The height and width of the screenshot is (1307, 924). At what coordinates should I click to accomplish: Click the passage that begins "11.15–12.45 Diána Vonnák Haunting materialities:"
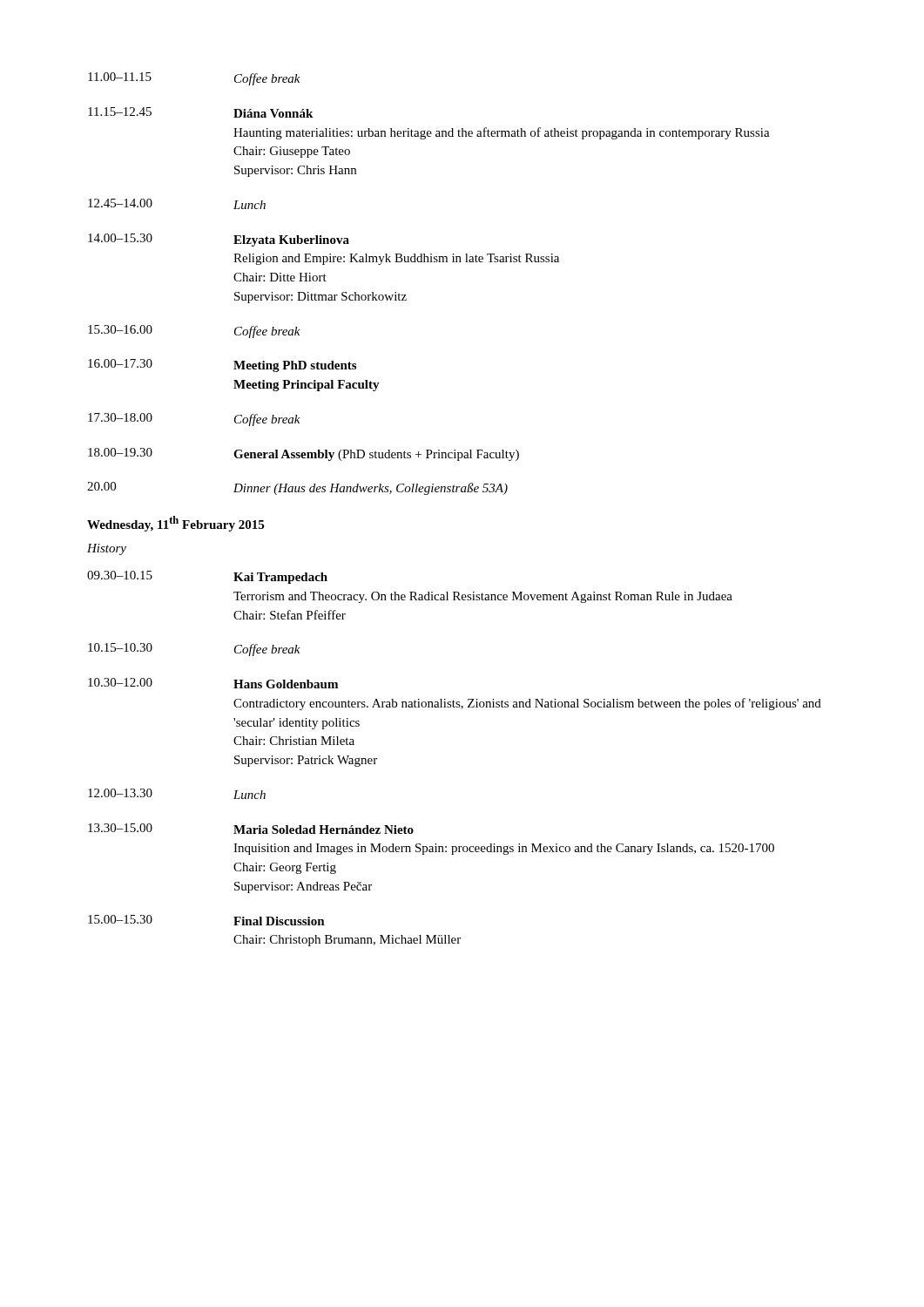tap(462, 142)
